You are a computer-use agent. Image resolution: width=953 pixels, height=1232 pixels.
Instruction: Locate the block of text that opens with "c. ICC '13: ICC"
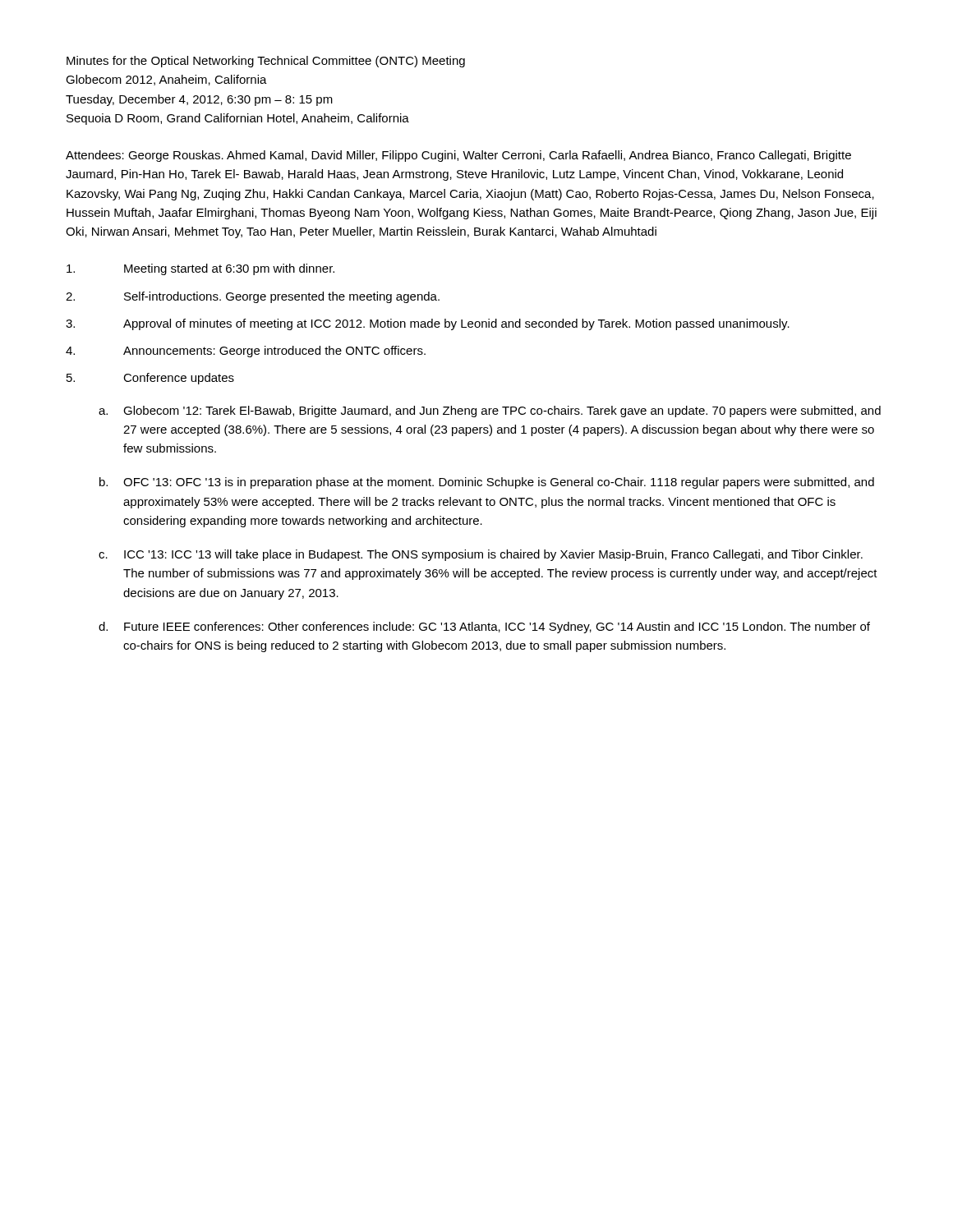tap(493, 573)
